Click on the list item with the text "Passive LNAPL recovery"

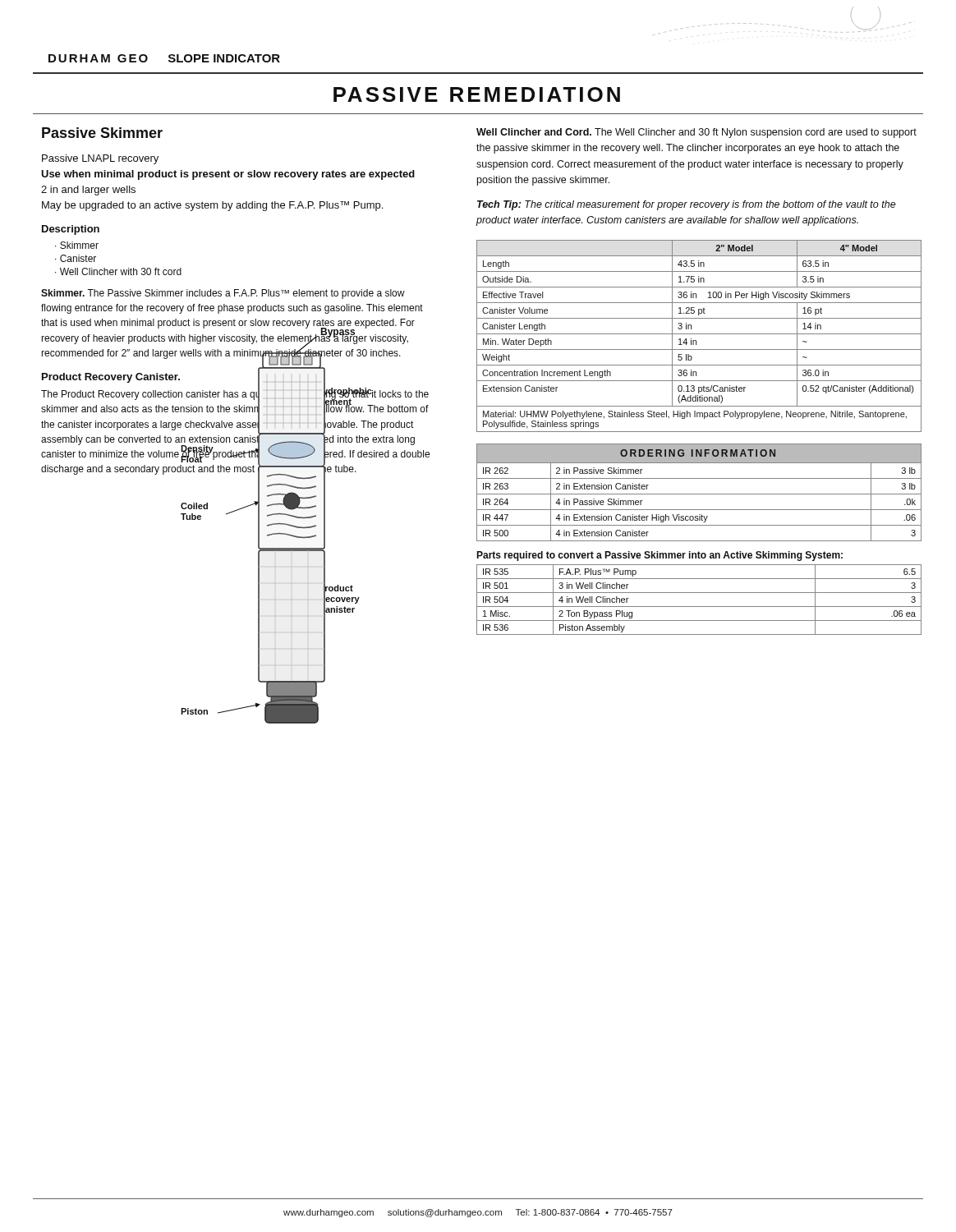point(100,158)
